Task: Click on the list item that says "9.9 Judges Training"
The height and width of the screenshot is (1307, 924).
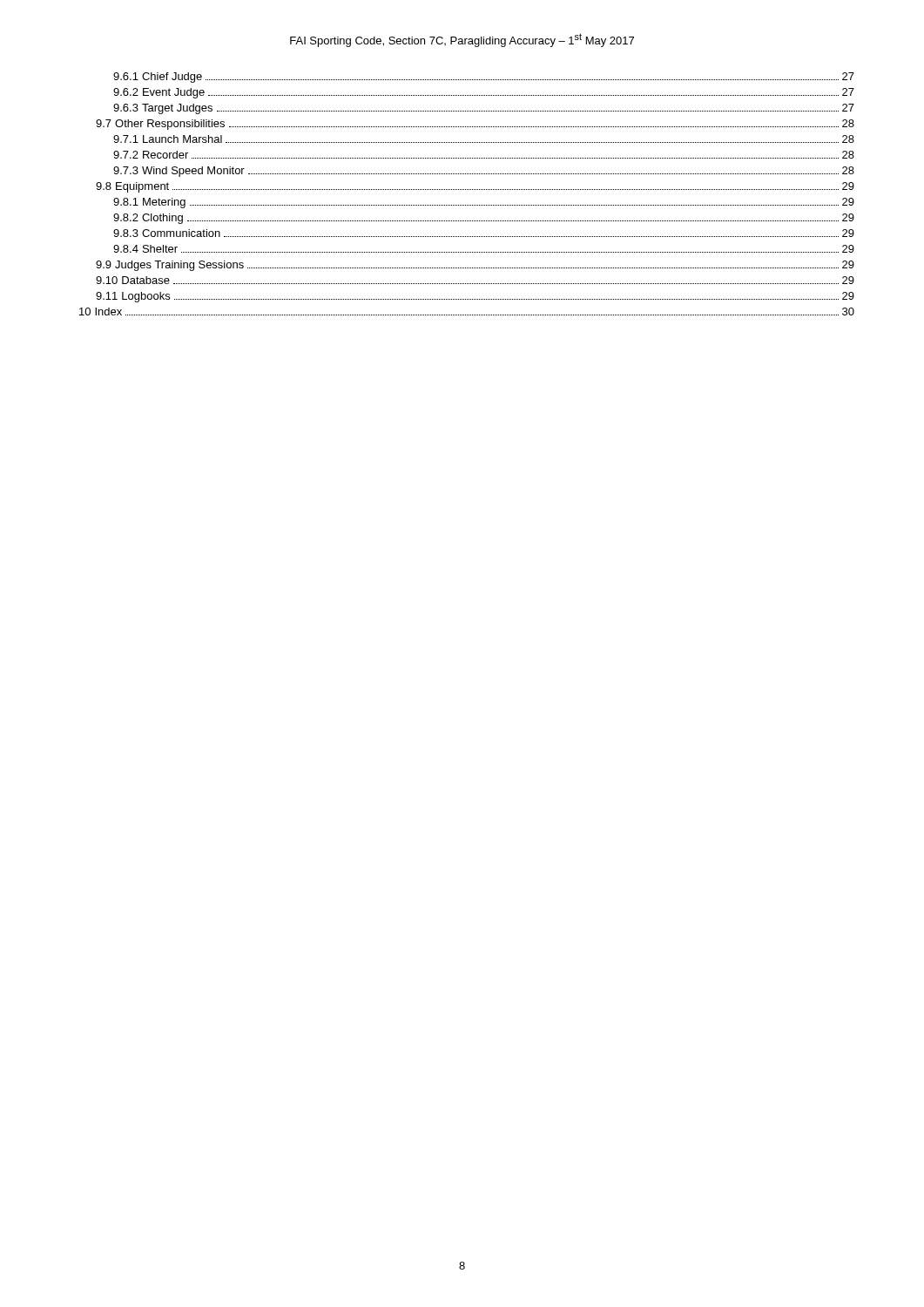Action: pos(475,265)
